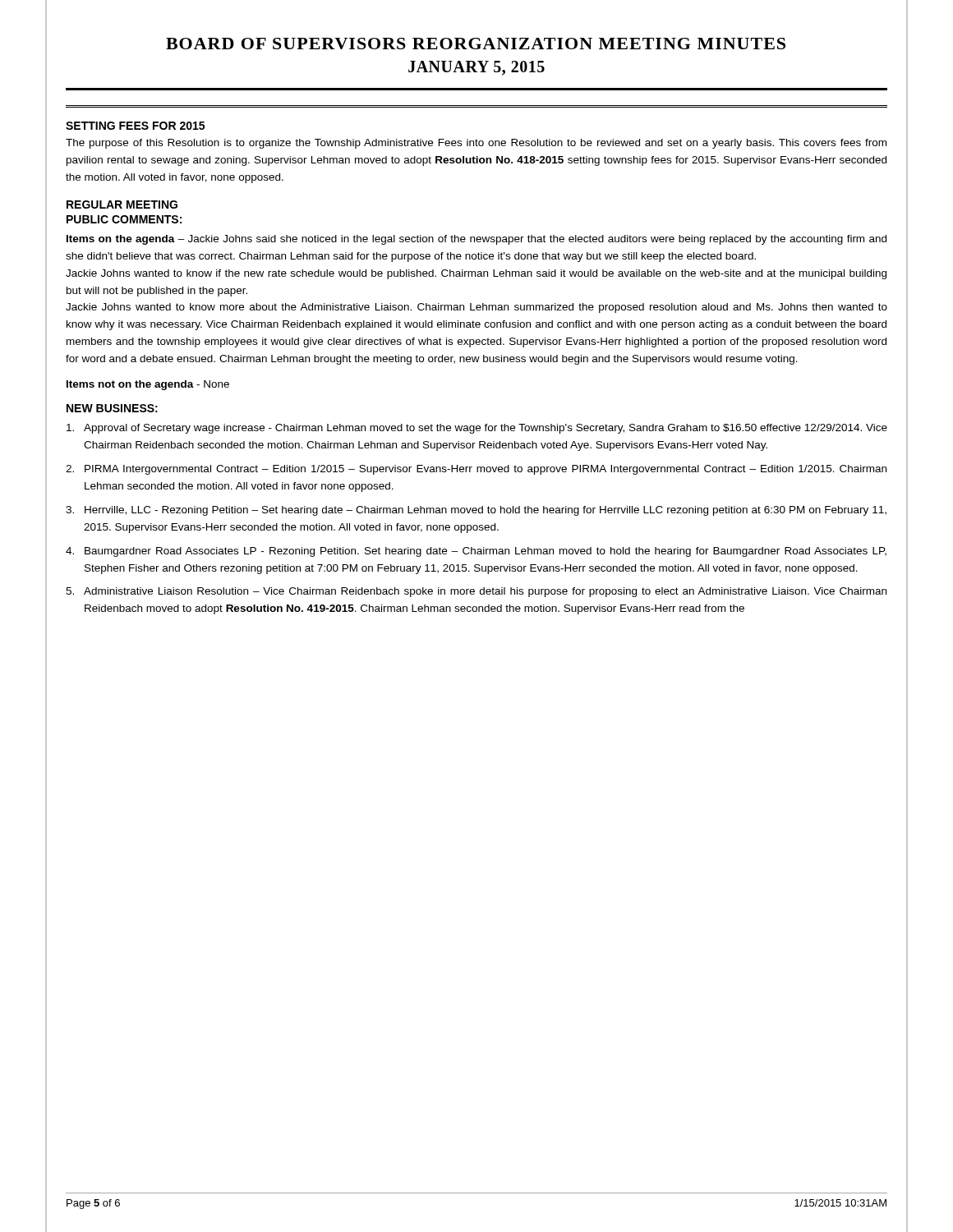This screenshot has height=1232, width=953.
Task: Find the section header that reads "PUBLIC COMMENTS:"
Action: pyautogui.click(x=124, y=219)
